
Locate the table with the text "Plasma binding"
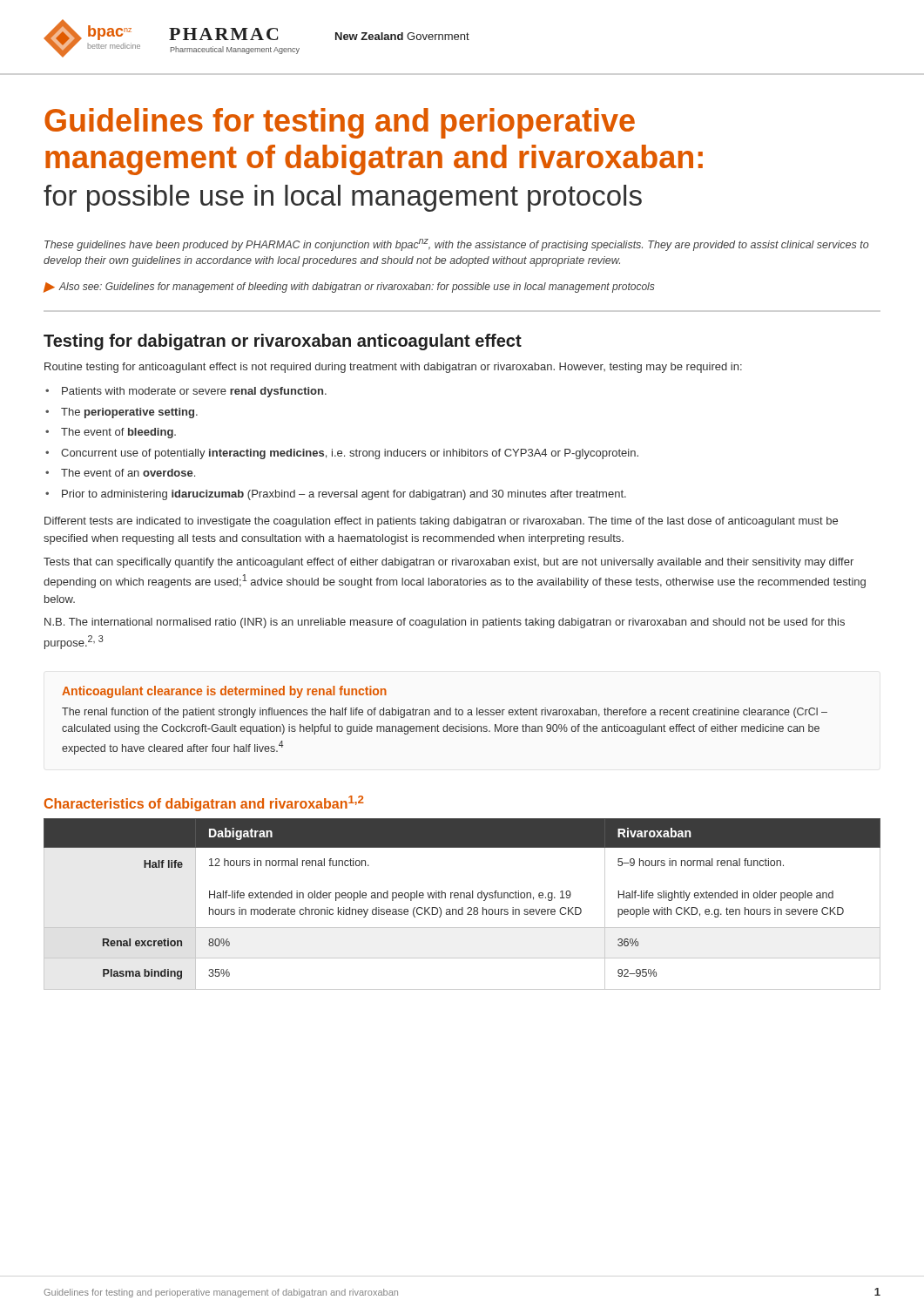pyautogui.click(x=462, y=904)
